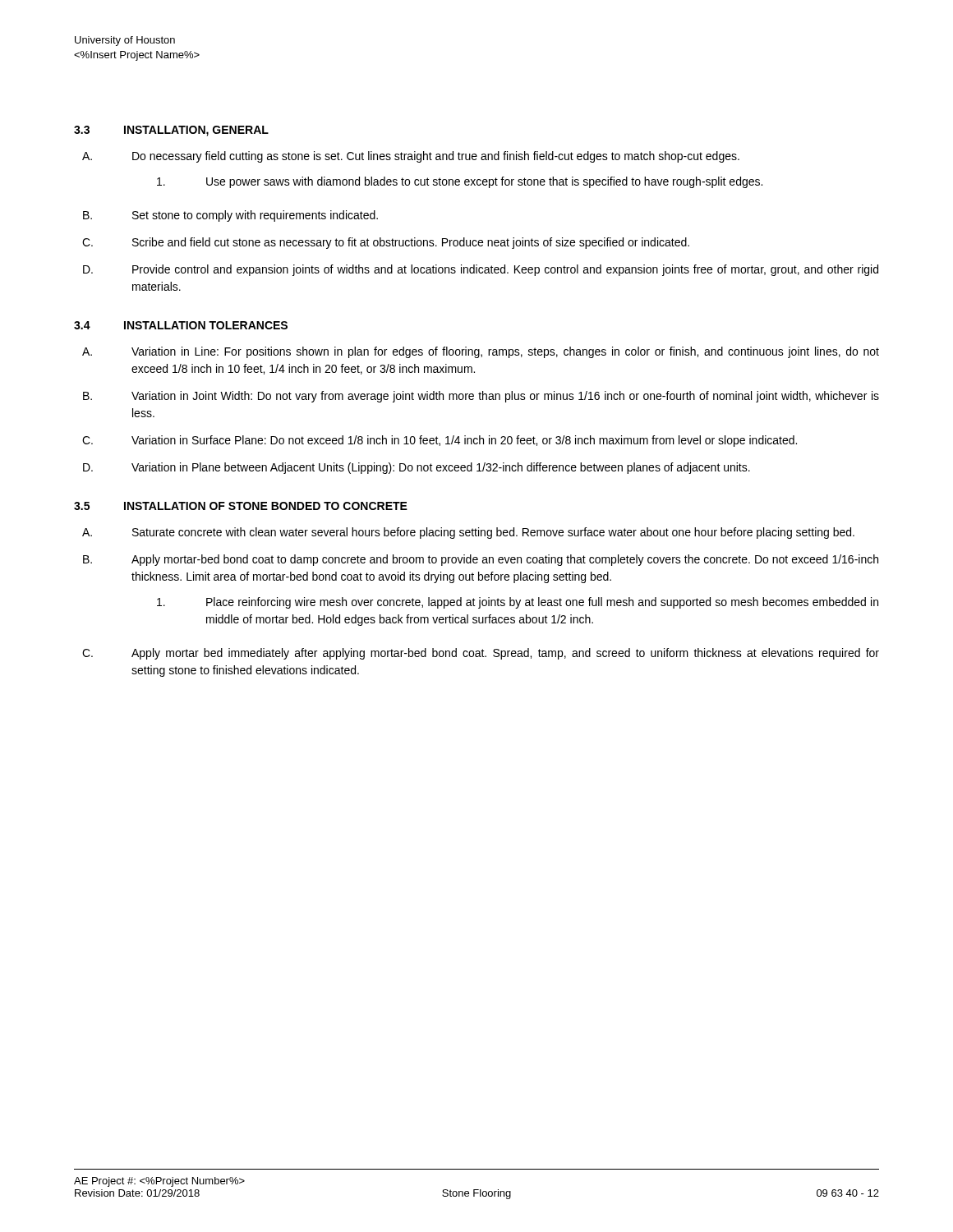Click on the text starting "C. Variation in Surface"

(x=476, y=441)
